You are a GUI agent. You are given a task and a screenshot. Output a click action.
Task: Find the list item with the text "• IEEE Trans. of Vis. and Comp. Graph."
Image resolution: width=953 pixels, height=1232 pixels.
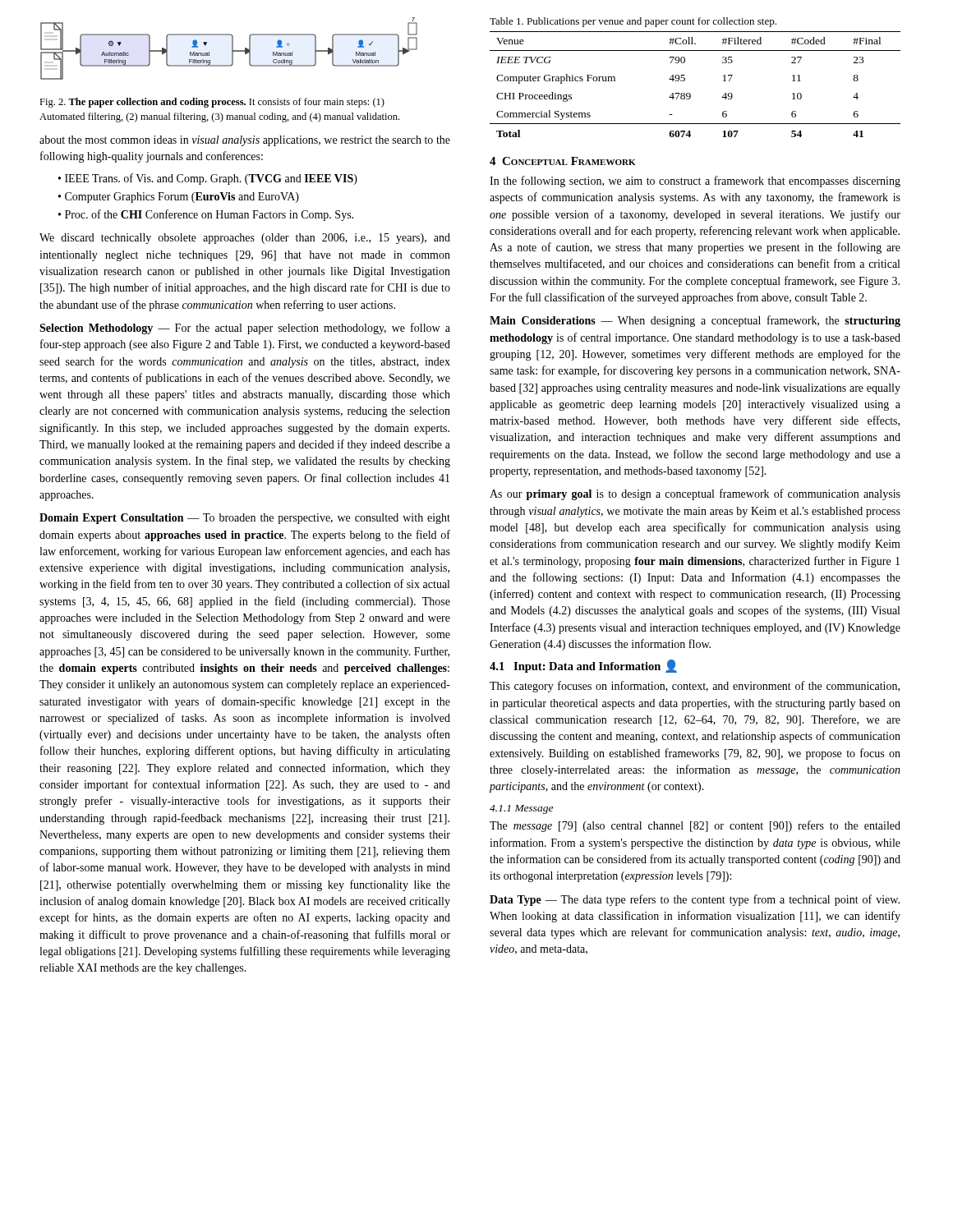pos(207,178)
